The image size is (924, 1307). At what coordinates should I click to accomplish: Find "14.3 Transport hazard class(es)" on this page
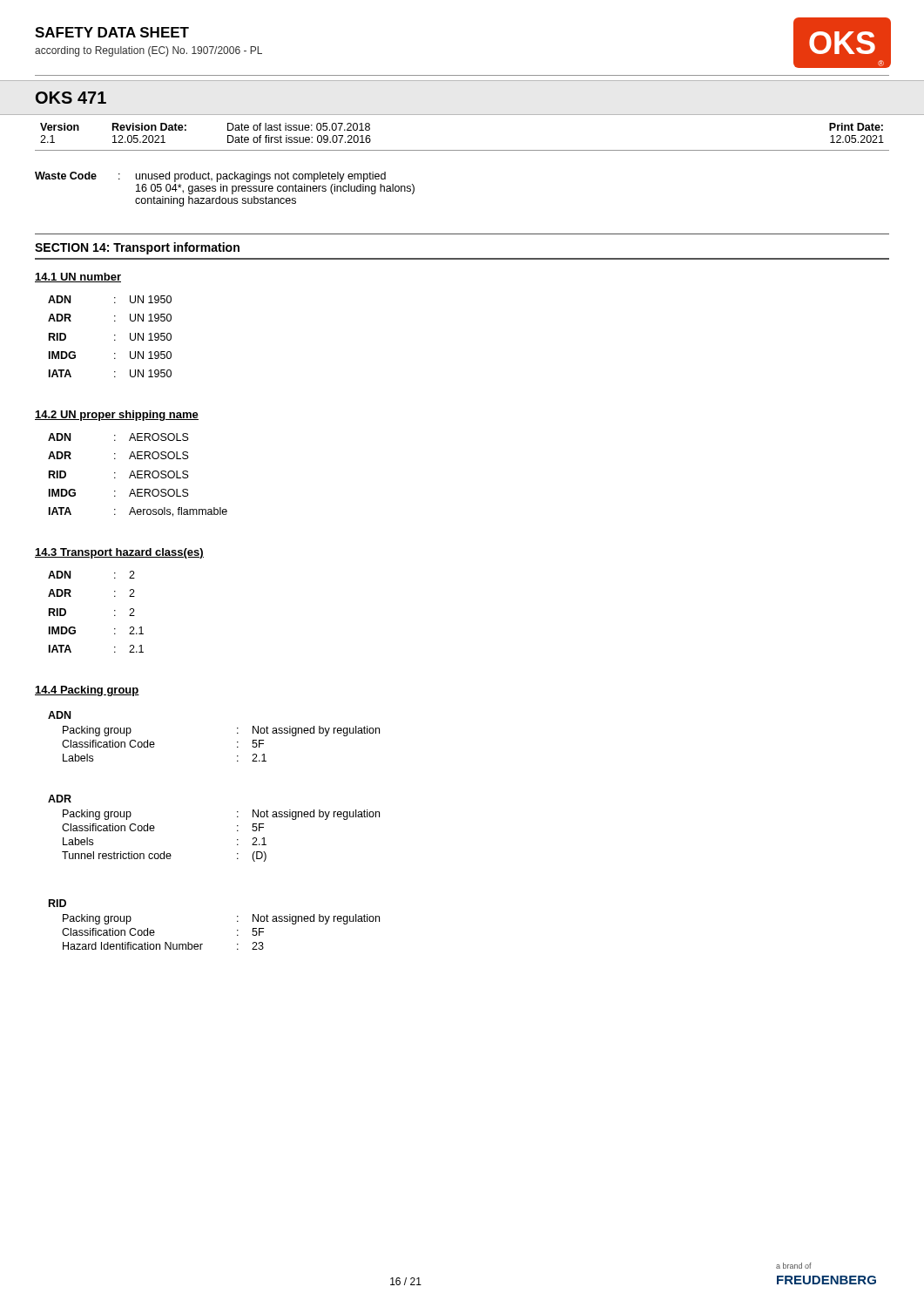[119, 552]
